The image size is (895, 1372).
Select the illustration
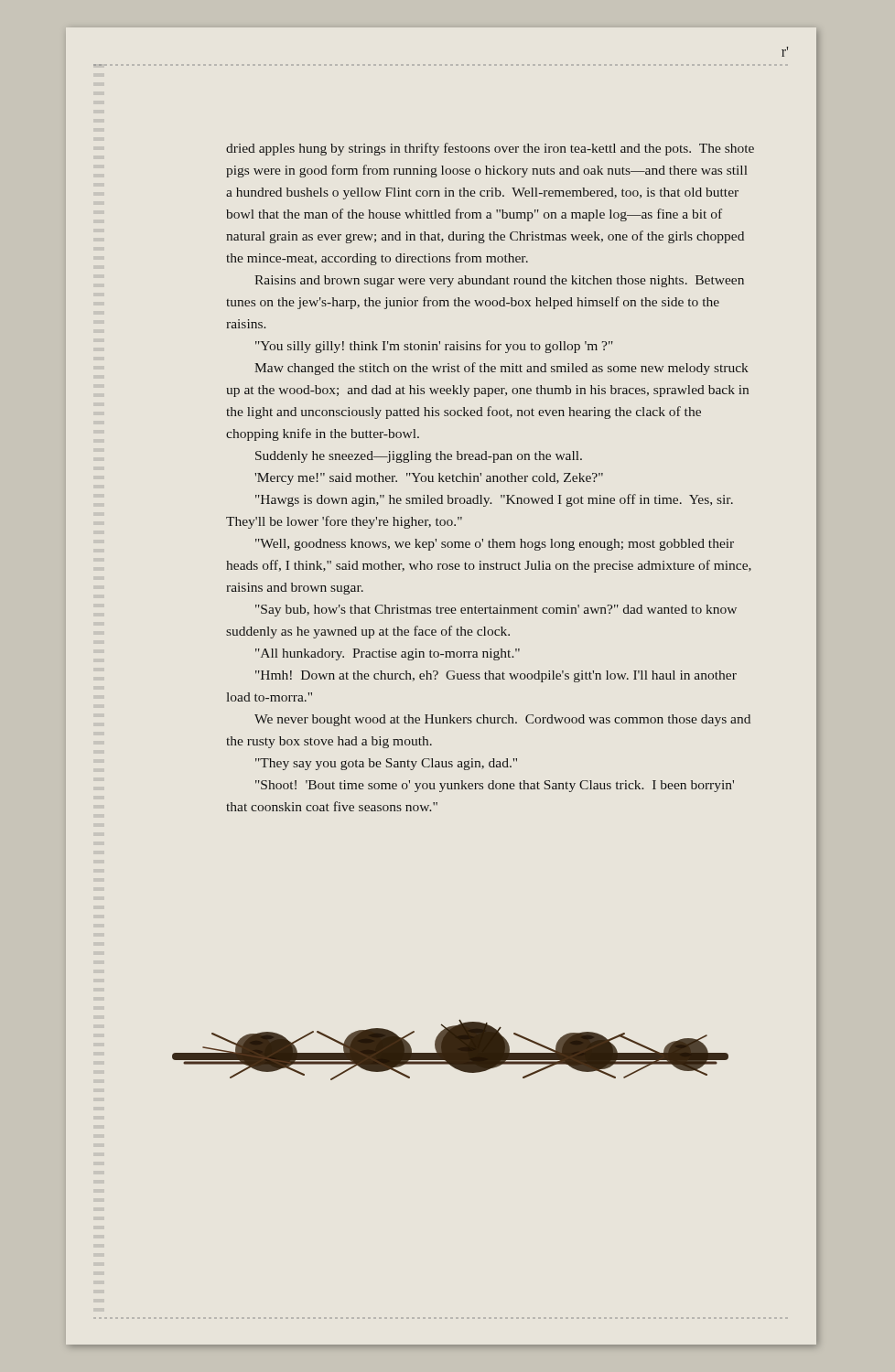pyautogui.click(x=450, y=1058)
